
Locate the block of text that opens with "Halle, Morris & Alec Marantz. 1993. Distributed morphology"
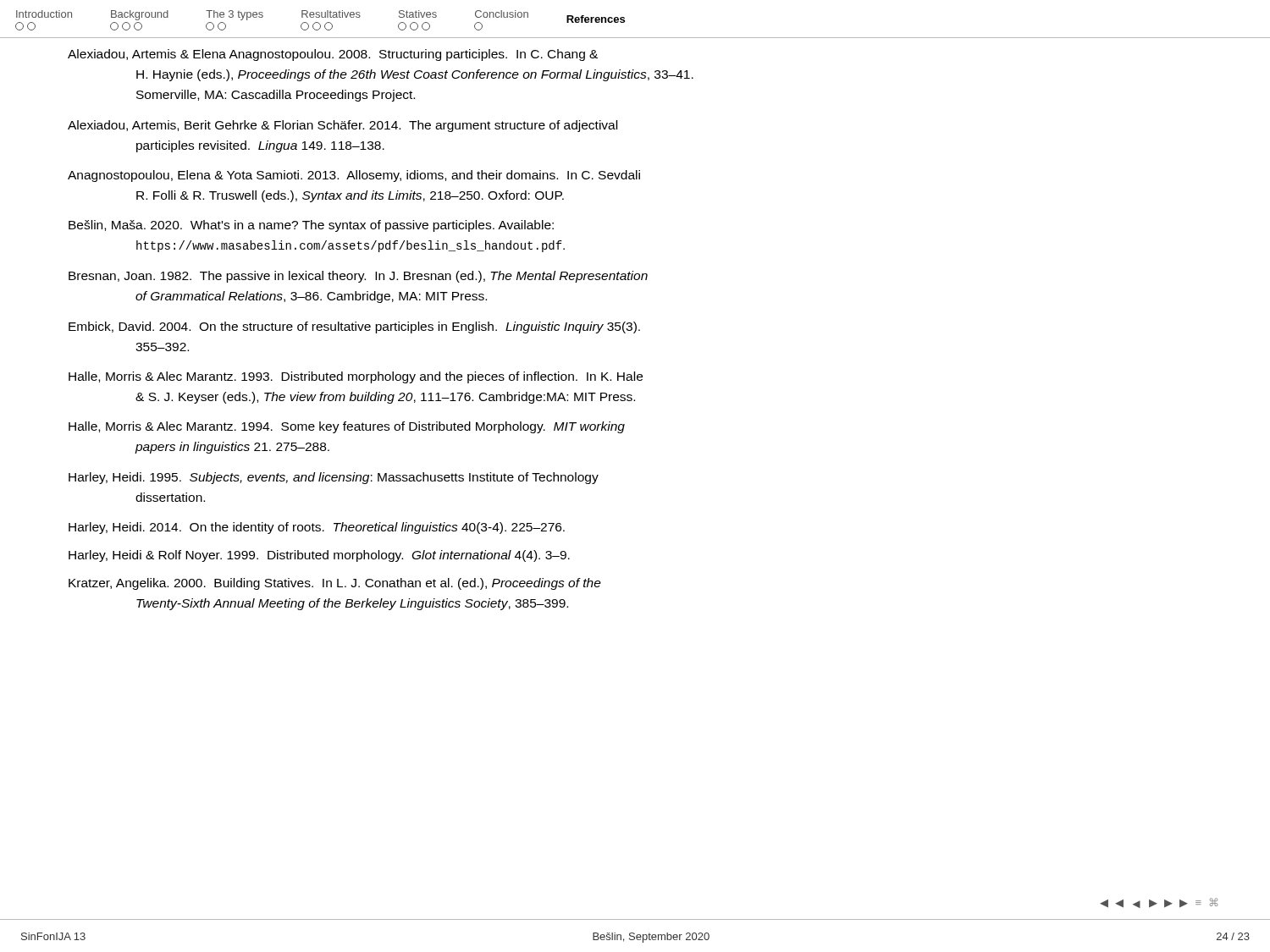[643, 388]
